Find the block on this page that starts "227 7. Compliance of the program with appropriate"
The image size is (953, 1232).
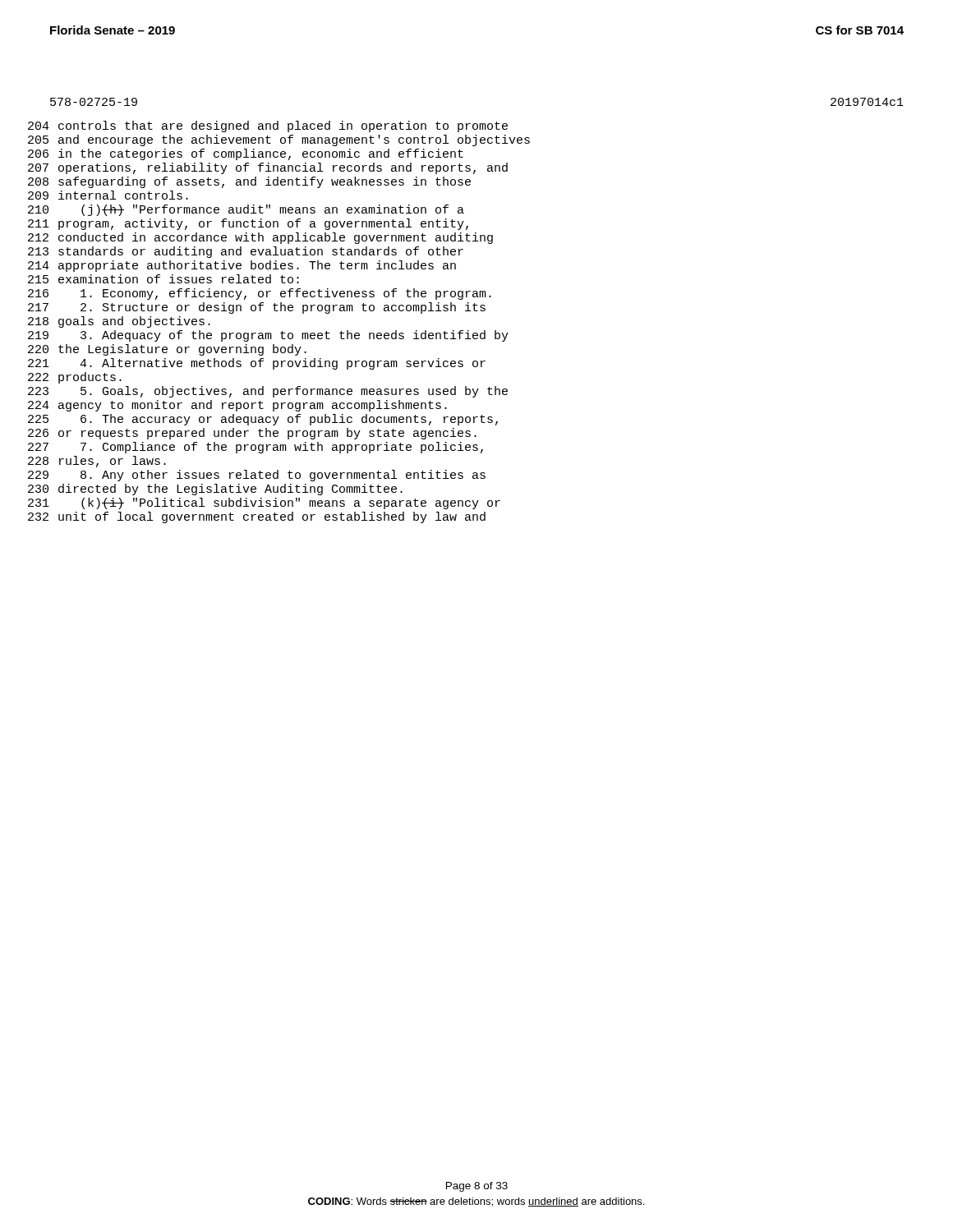click(476, 455)
